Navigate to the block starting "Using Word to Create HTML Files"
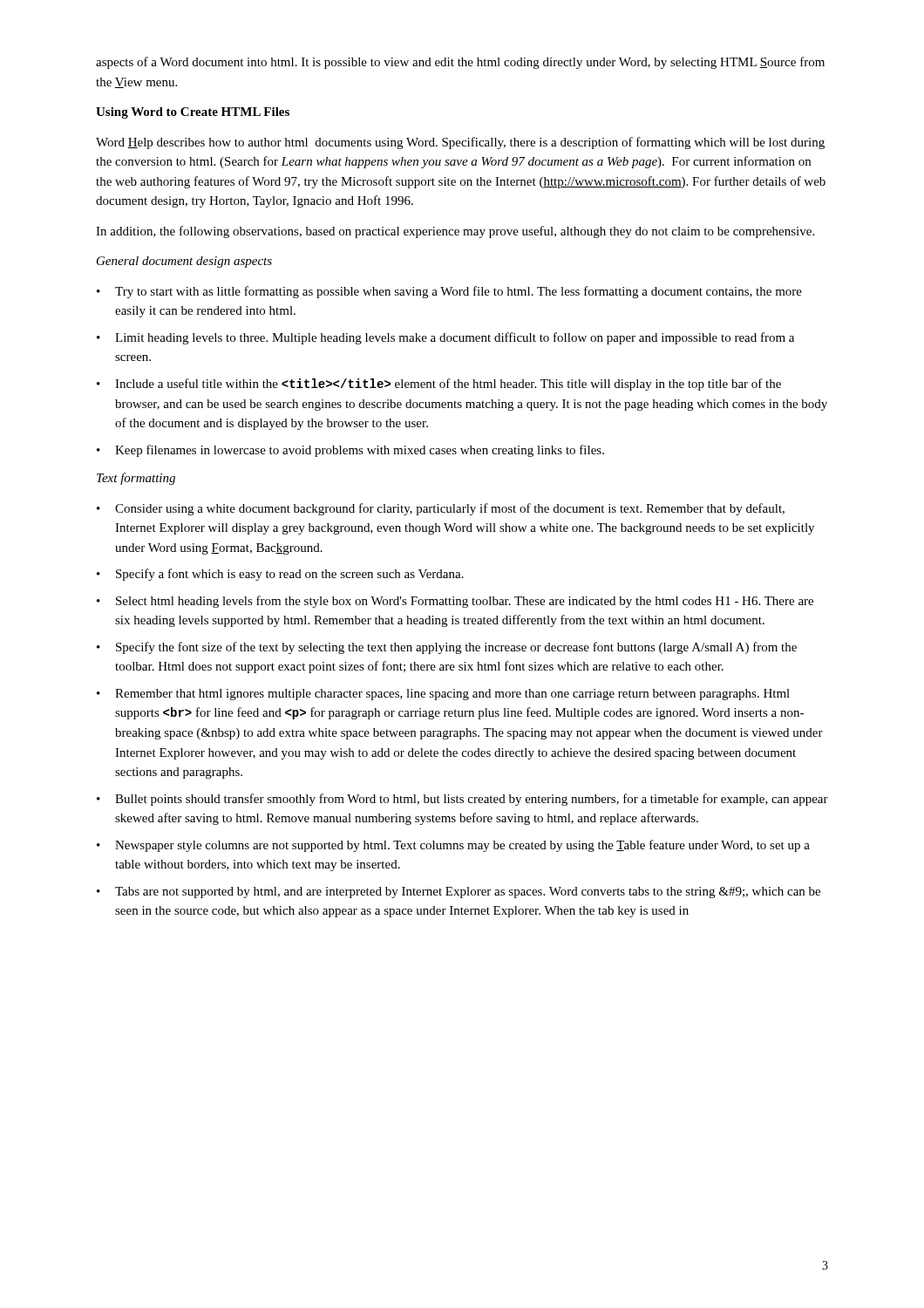The width and height of the screenshot is (924, 1308). click(x=193, y=112)
